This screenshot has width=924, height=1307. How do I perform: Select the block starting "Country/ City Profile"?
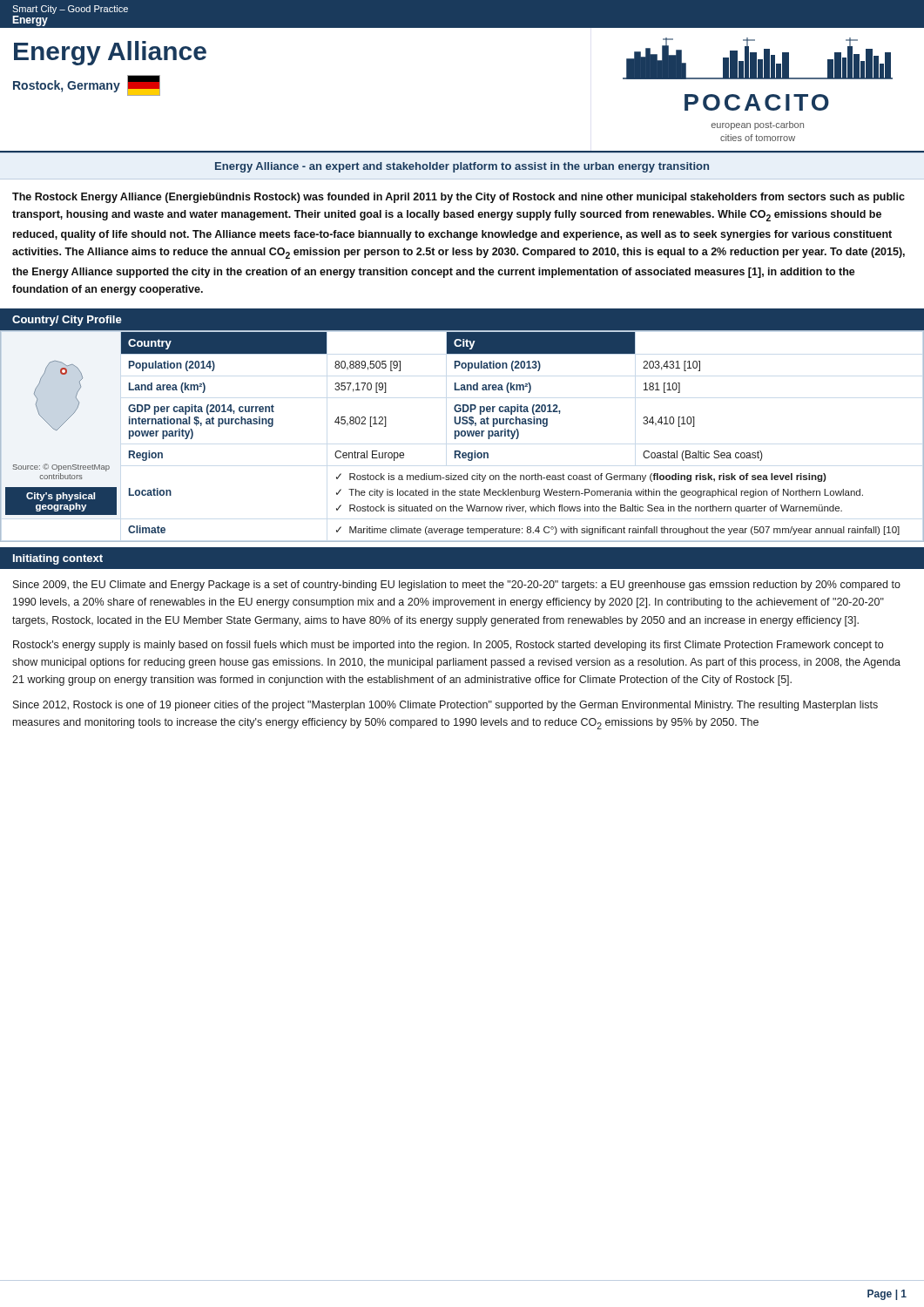click(67, 319)
